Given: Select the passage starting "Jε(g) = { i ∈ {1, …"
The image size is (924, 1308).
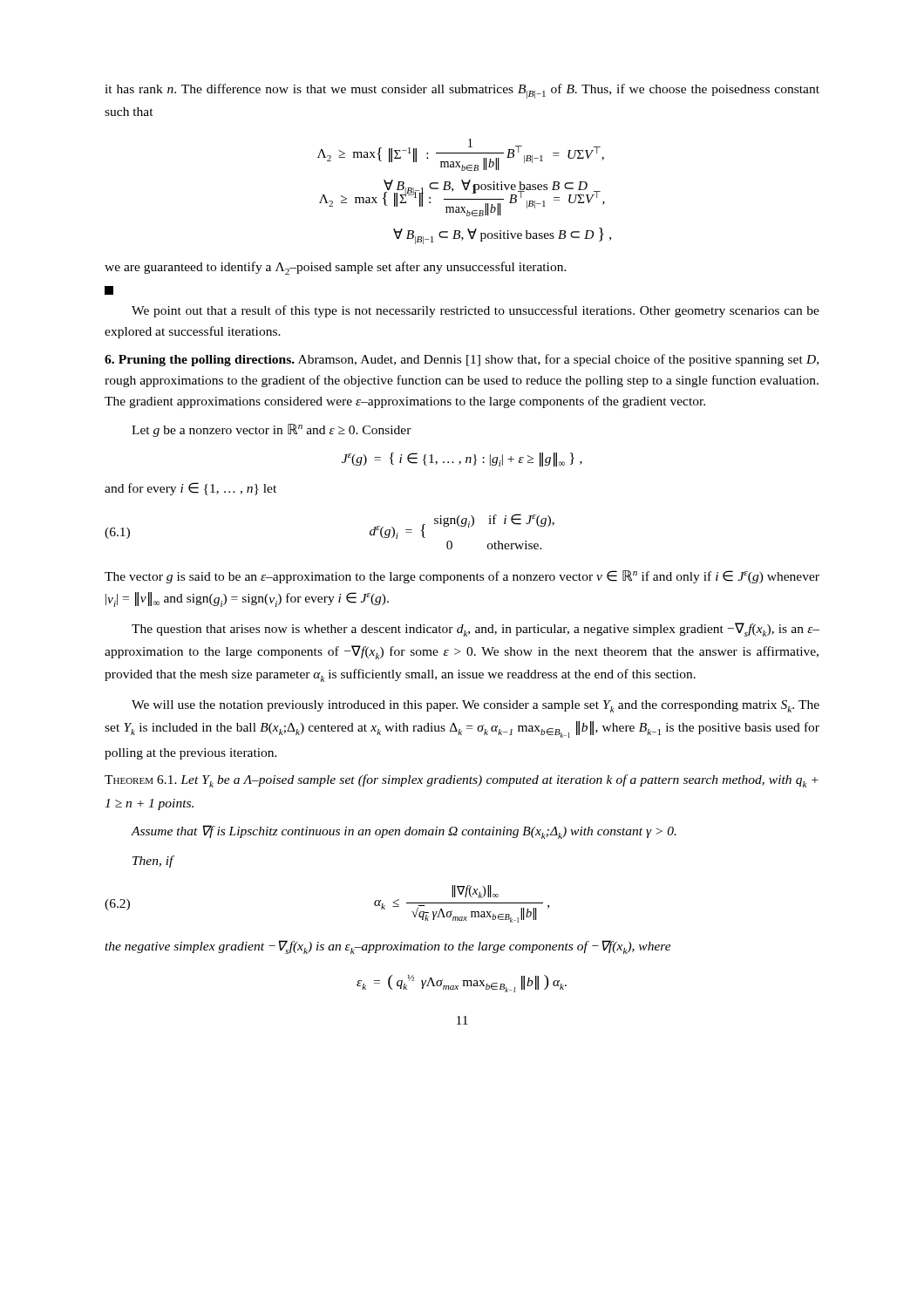Looking at the screenshot, I should 462,458.
